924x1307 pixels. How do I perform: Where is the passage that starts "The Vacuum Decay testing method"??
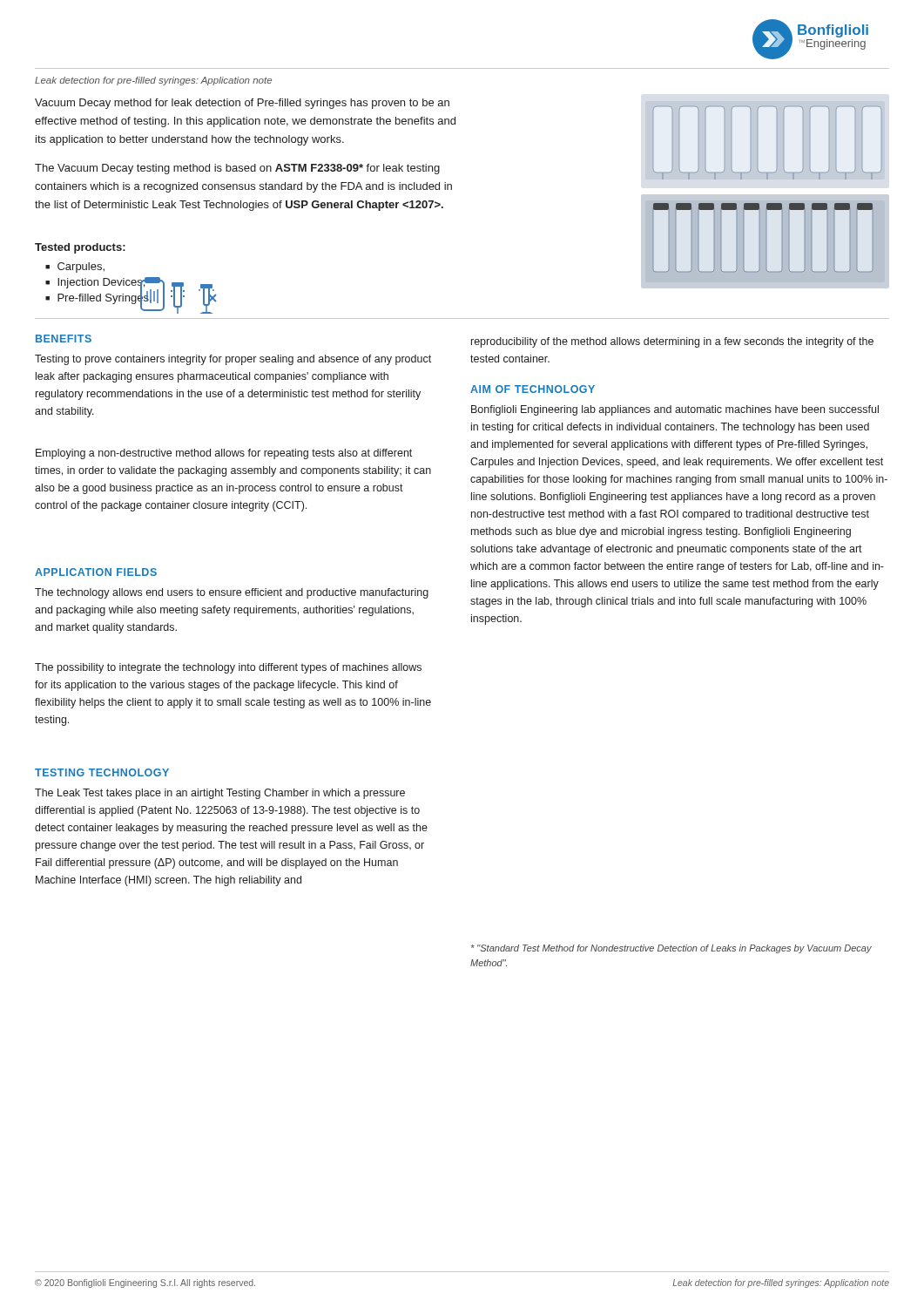244,186
